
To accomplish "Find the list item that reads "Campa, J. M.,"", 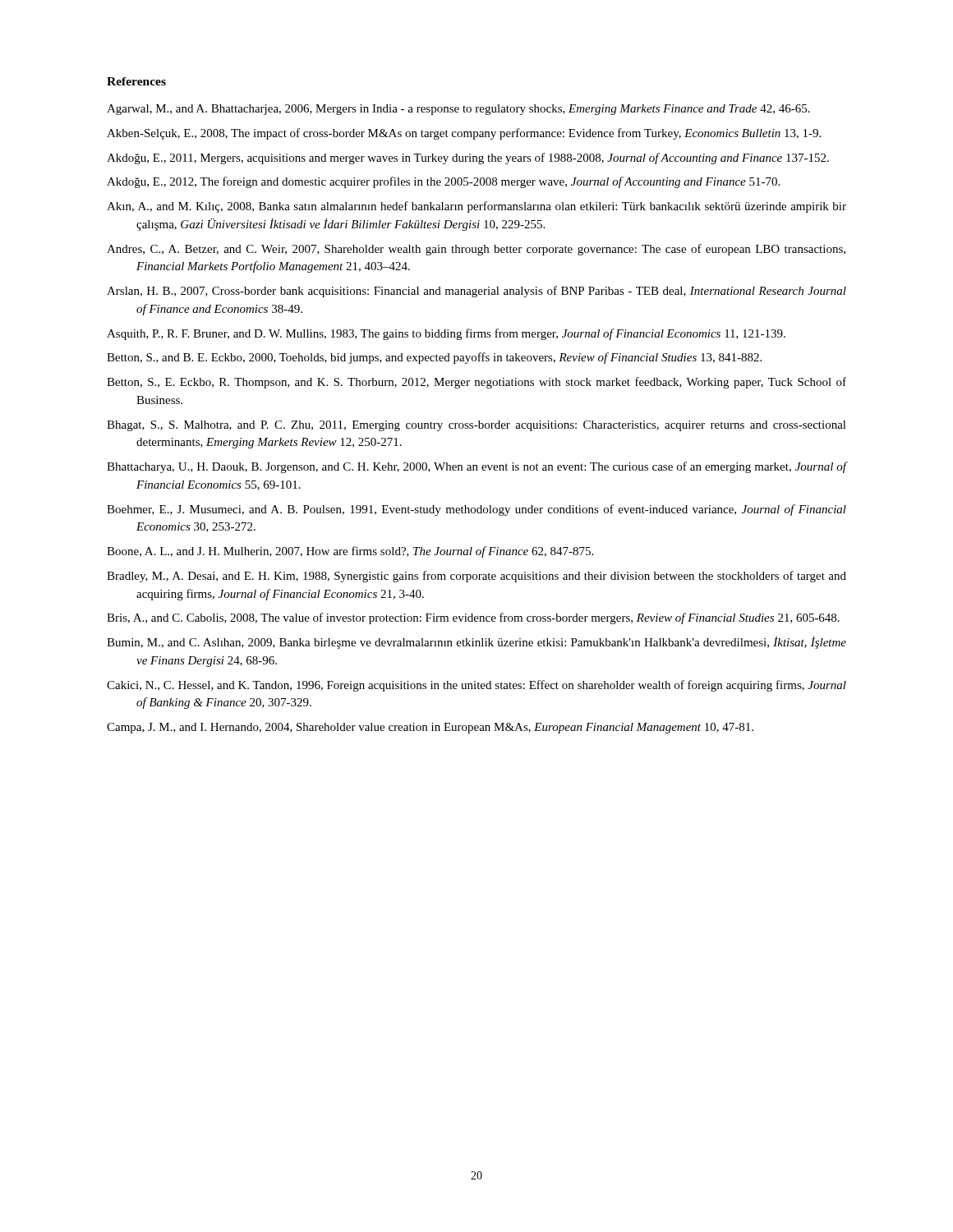I will [x=431, y=727].
